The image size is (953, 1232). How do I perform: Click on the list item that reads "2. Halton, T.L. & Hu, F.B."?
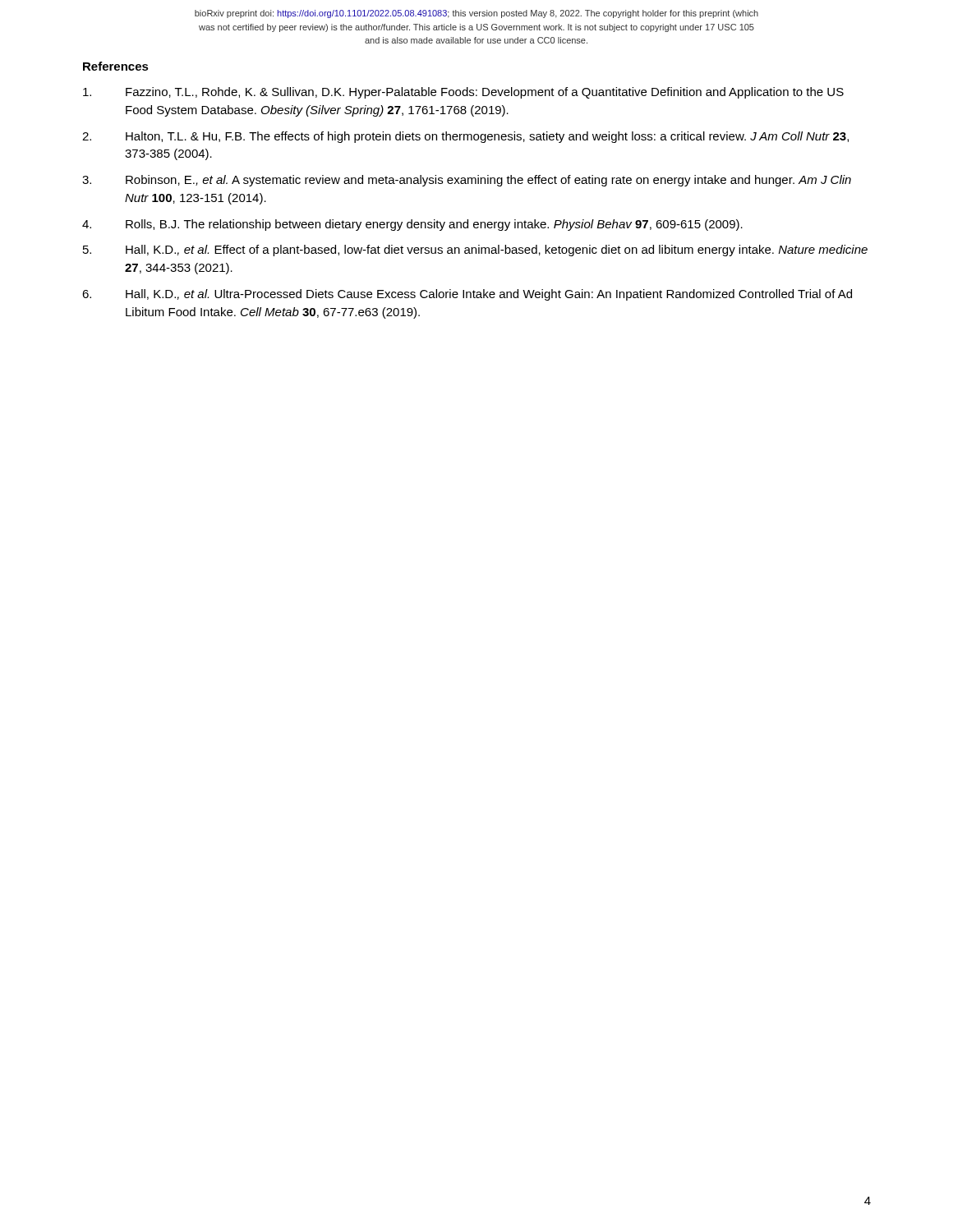tap(476, 145)
